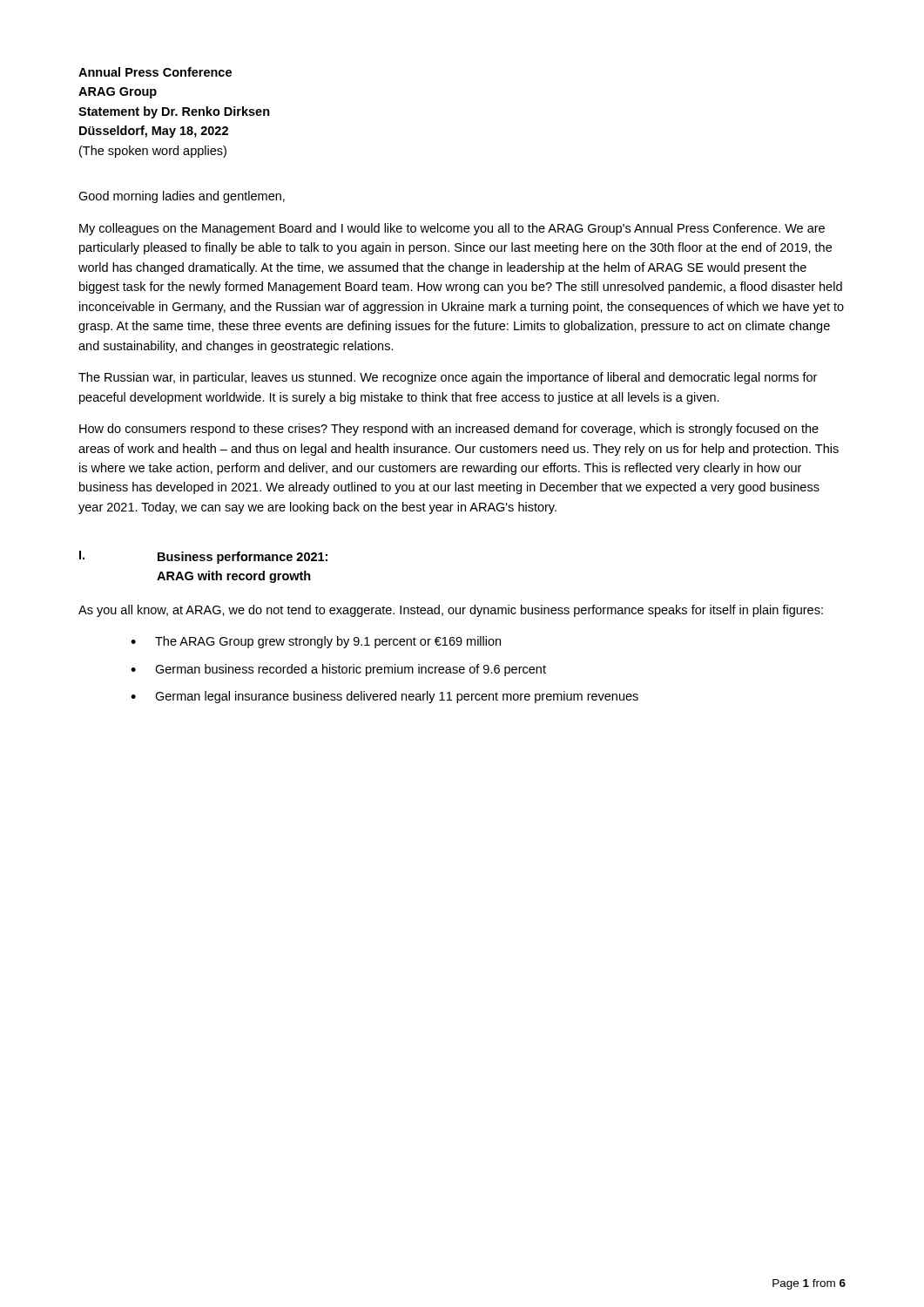The width and height of the screenshot is (924, 1307).
Task: Point to the block beginning "• German business recorded a historic premium increase"
Action: point(488,670)
